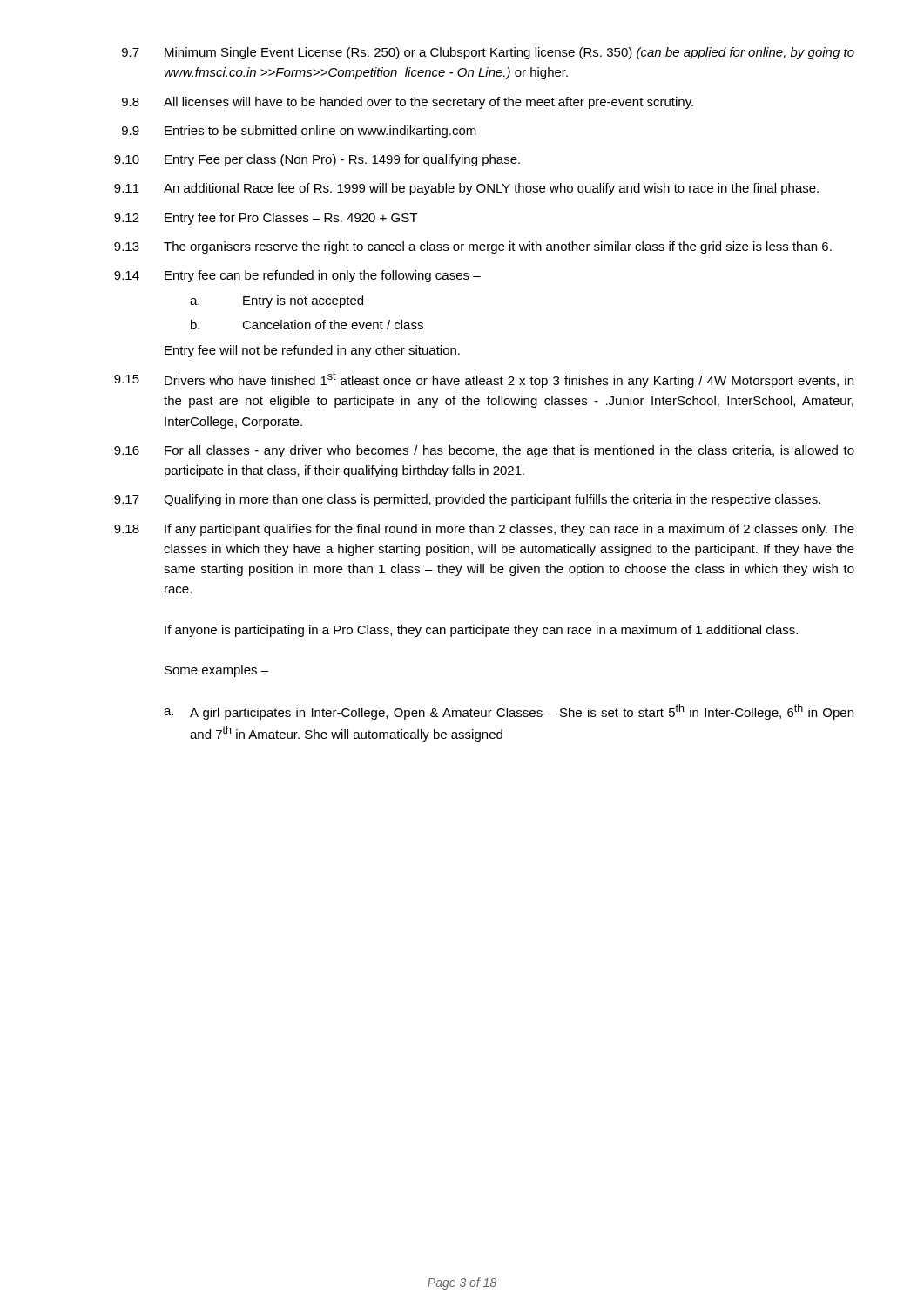Where is the passage that starts "9.12 Entry fee for Pro"?
Viewport: 924px width, 1307px height.
pos(266,219)
